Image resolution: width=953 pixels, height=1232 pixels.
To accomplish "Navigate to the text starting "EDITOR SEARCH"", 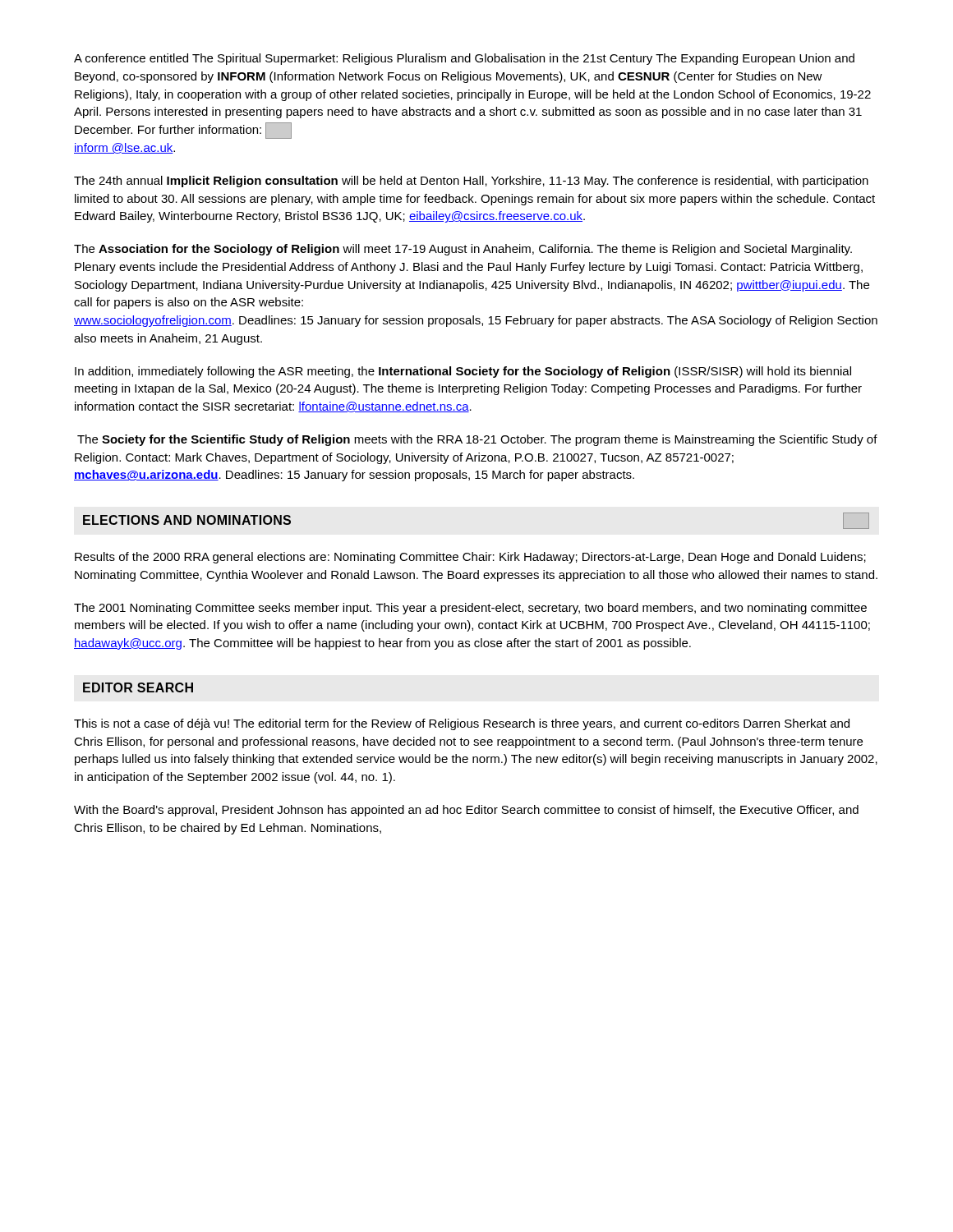I will pos(138,688).
